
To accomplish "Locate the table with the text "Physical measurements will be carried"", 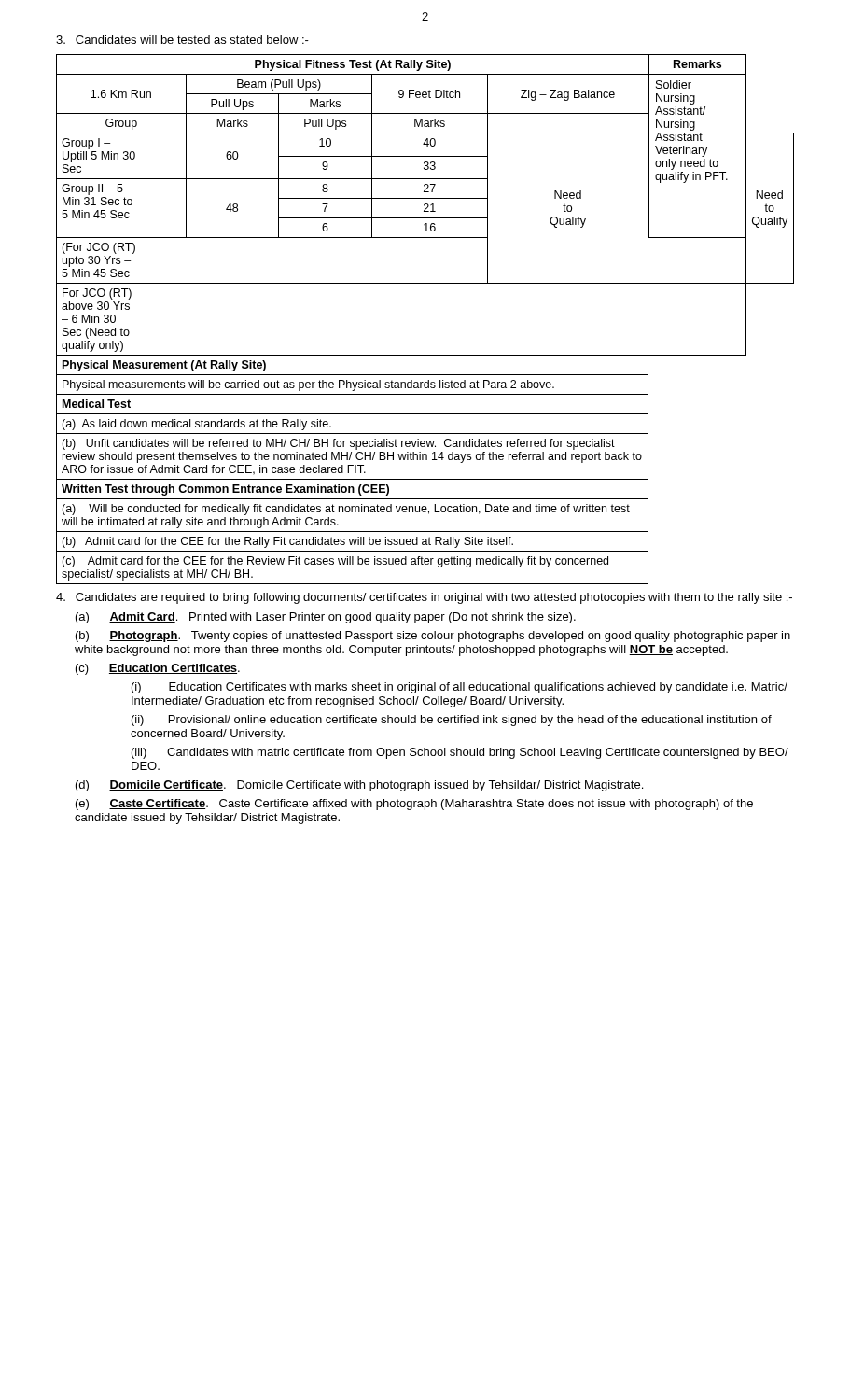I will (x=425, y=319).
